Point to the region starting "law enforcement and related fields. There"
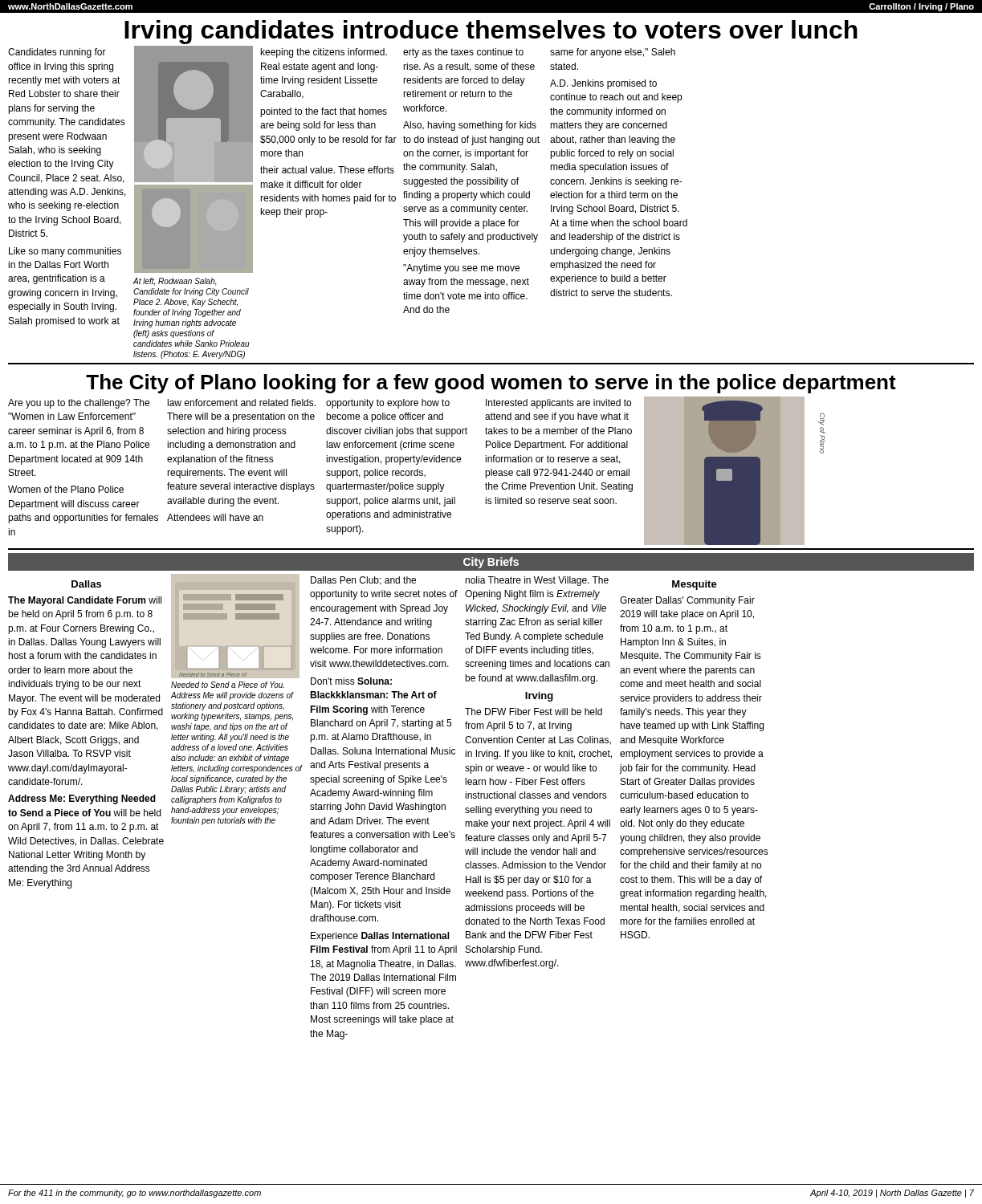982x1204 pixels. point(243,461)
